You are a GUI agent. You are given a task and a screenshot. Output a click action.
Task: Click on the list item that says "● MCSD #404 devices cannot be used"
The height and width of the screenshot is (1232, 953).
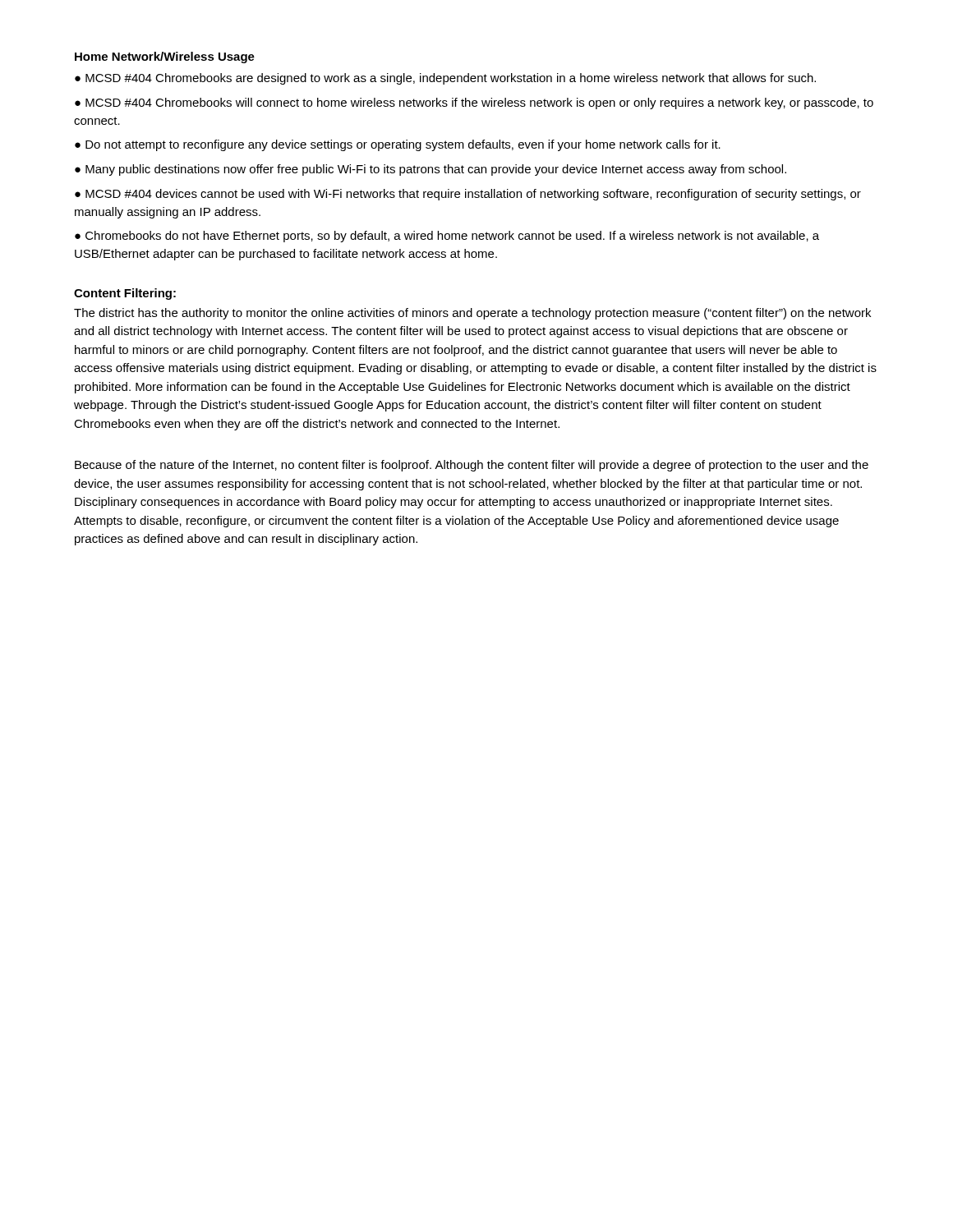coord(467,202)
